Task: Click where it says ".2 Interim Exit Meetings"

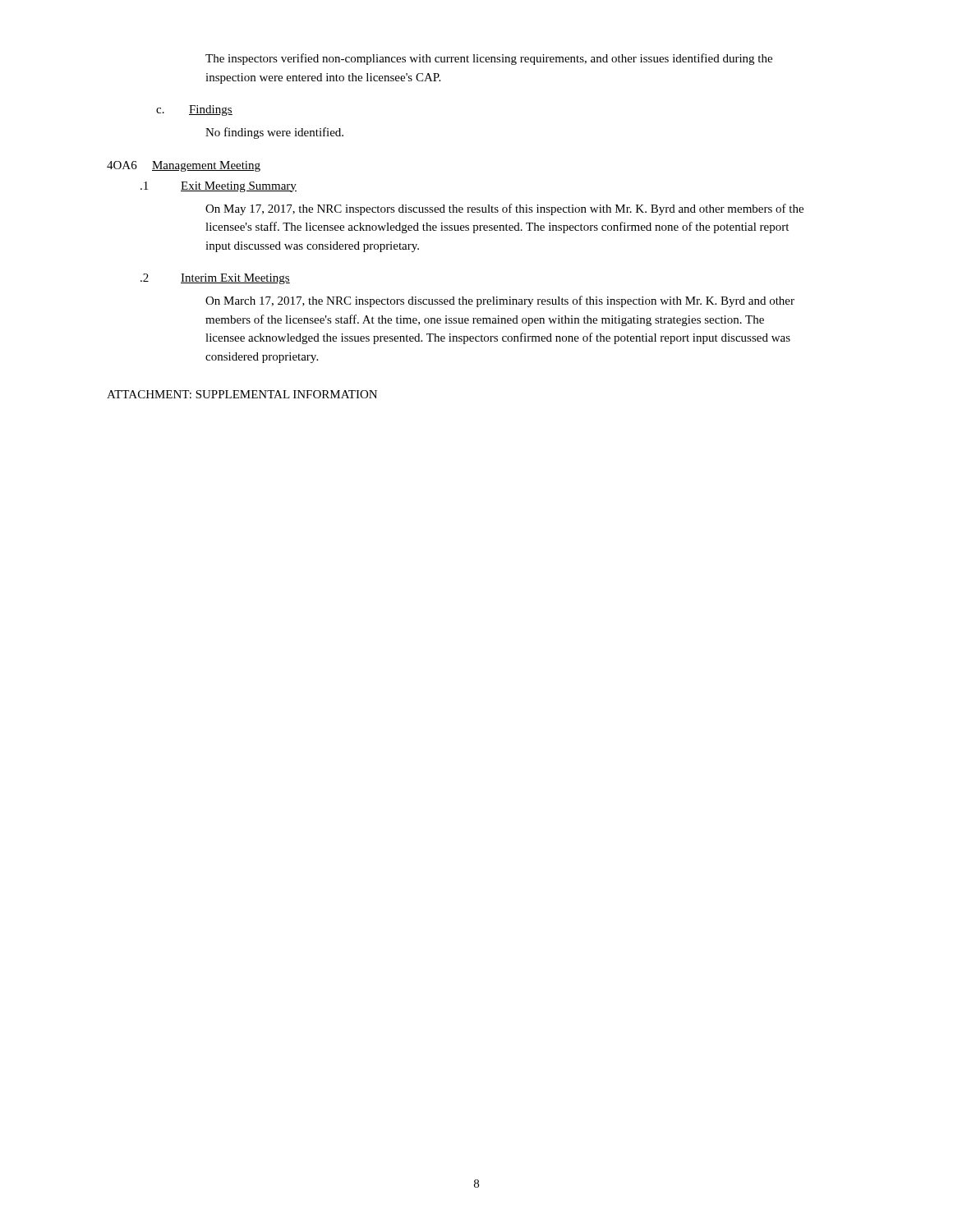Action: [215, 278]
